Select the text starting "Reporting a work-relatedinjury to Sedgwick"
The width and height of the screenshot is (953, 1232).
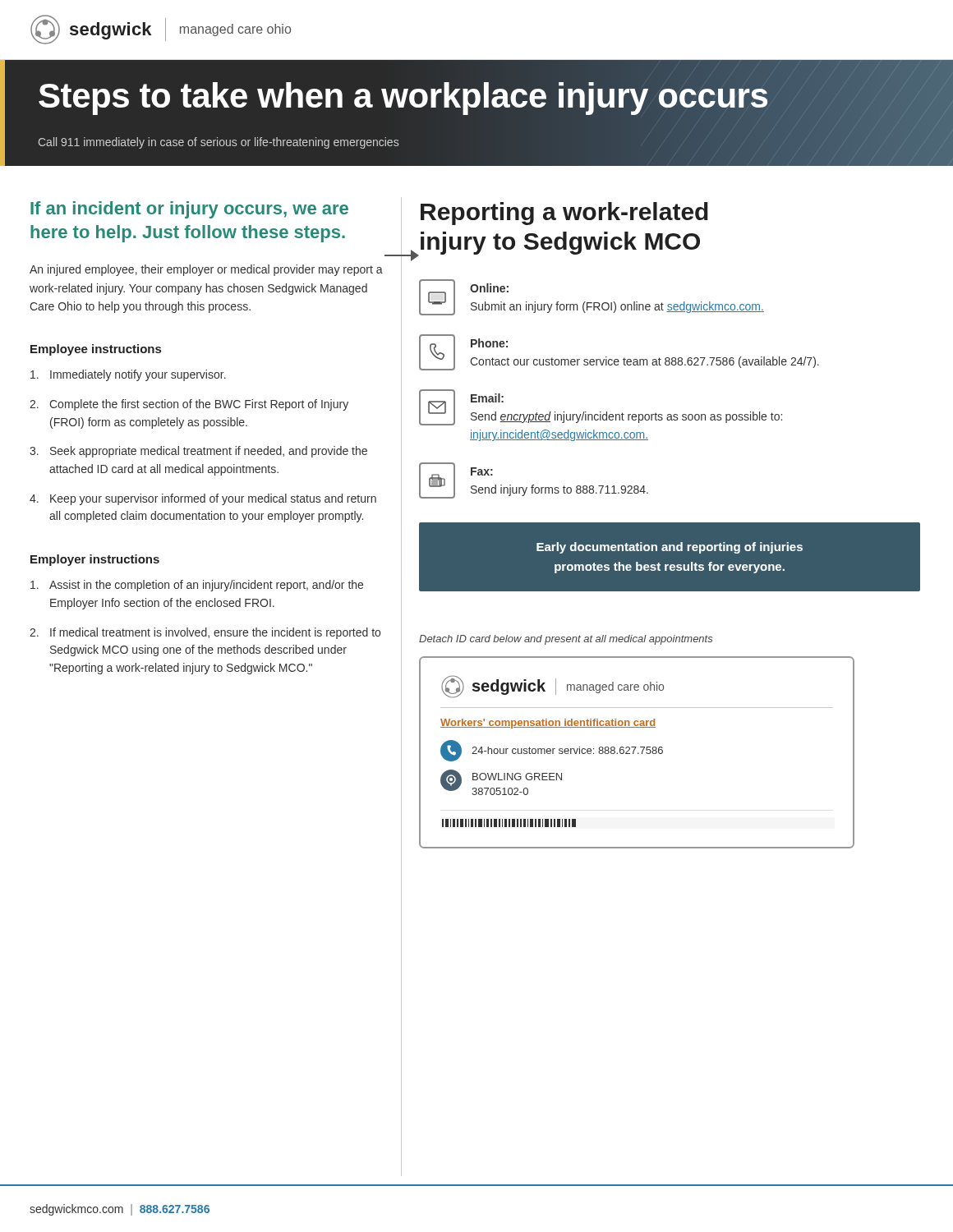click(564, 226)
